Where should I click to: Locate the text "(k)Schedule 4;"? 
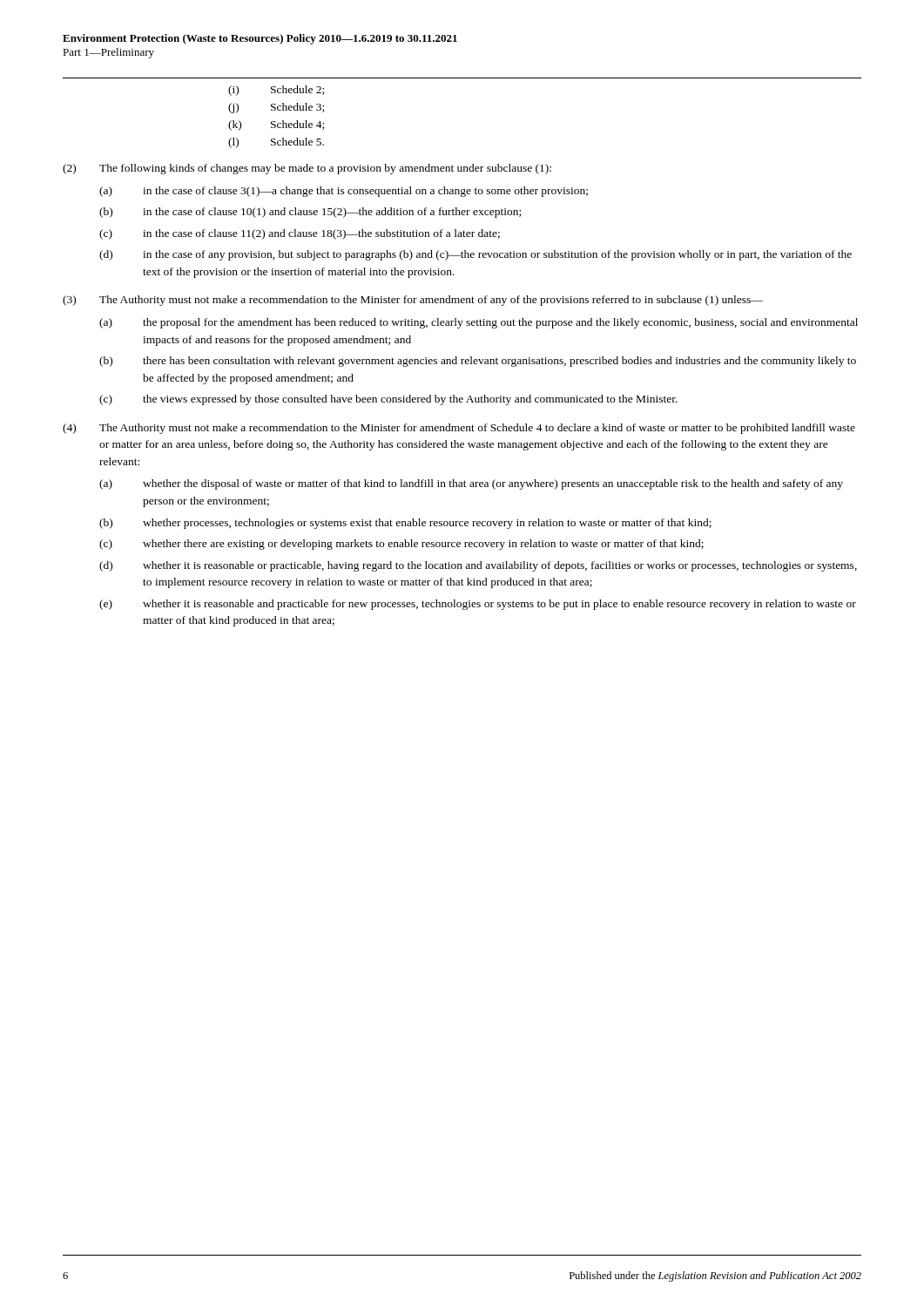tap(276, 125)
